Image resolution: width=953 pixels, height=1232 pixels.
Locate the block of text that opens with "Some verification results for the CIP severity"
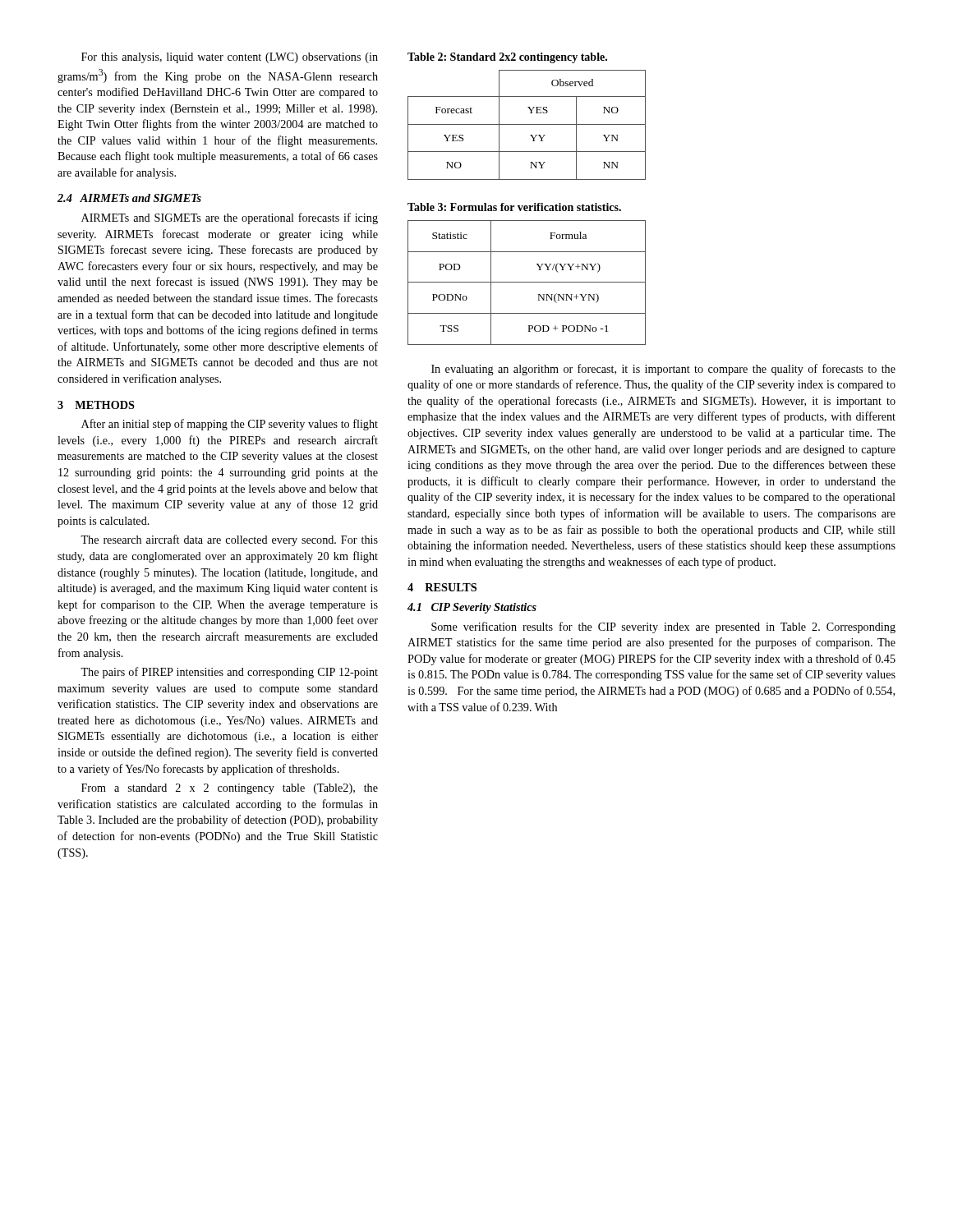click(x=652, y=667)
